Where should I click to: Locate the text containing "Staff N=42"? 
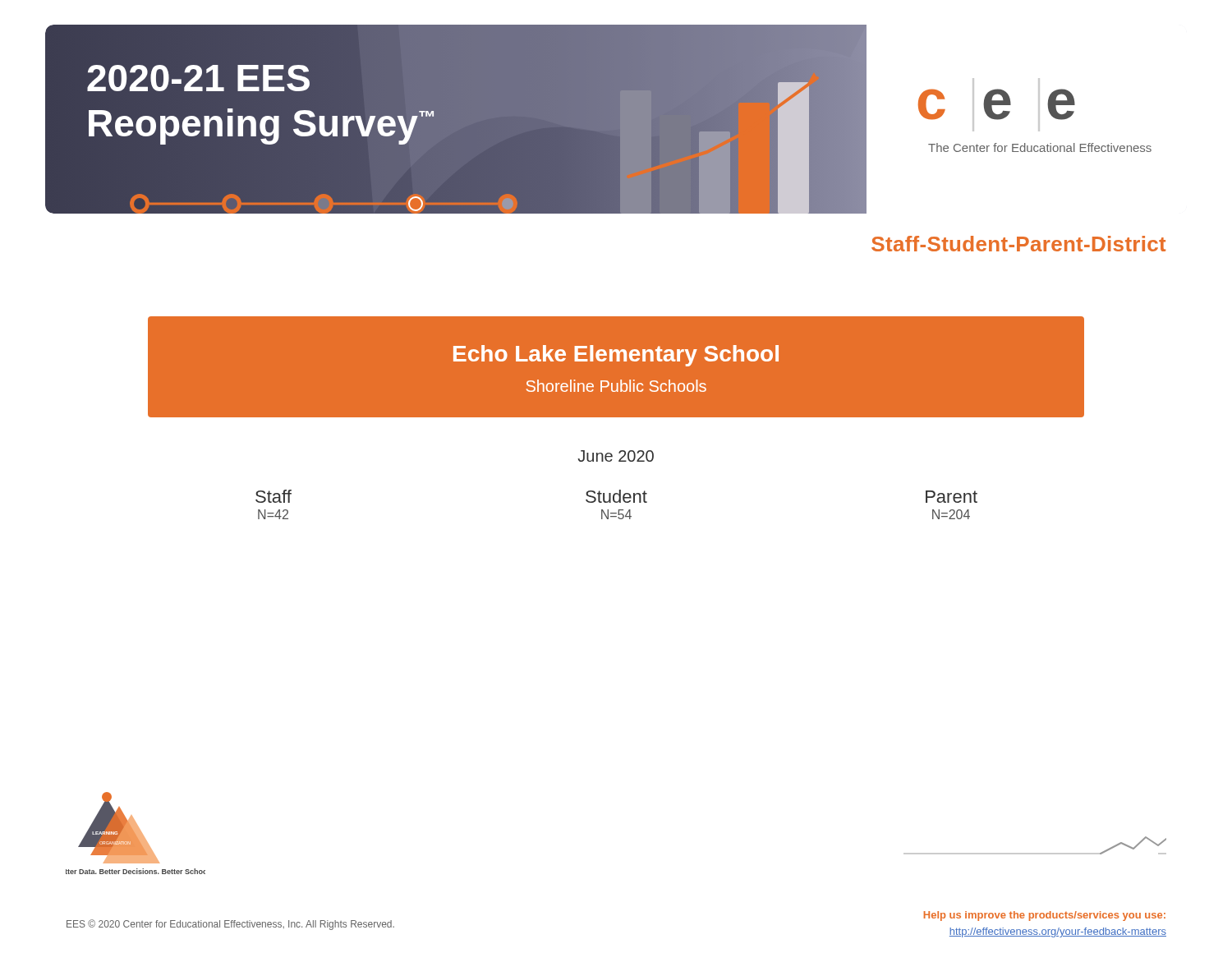tap(273, 504)
